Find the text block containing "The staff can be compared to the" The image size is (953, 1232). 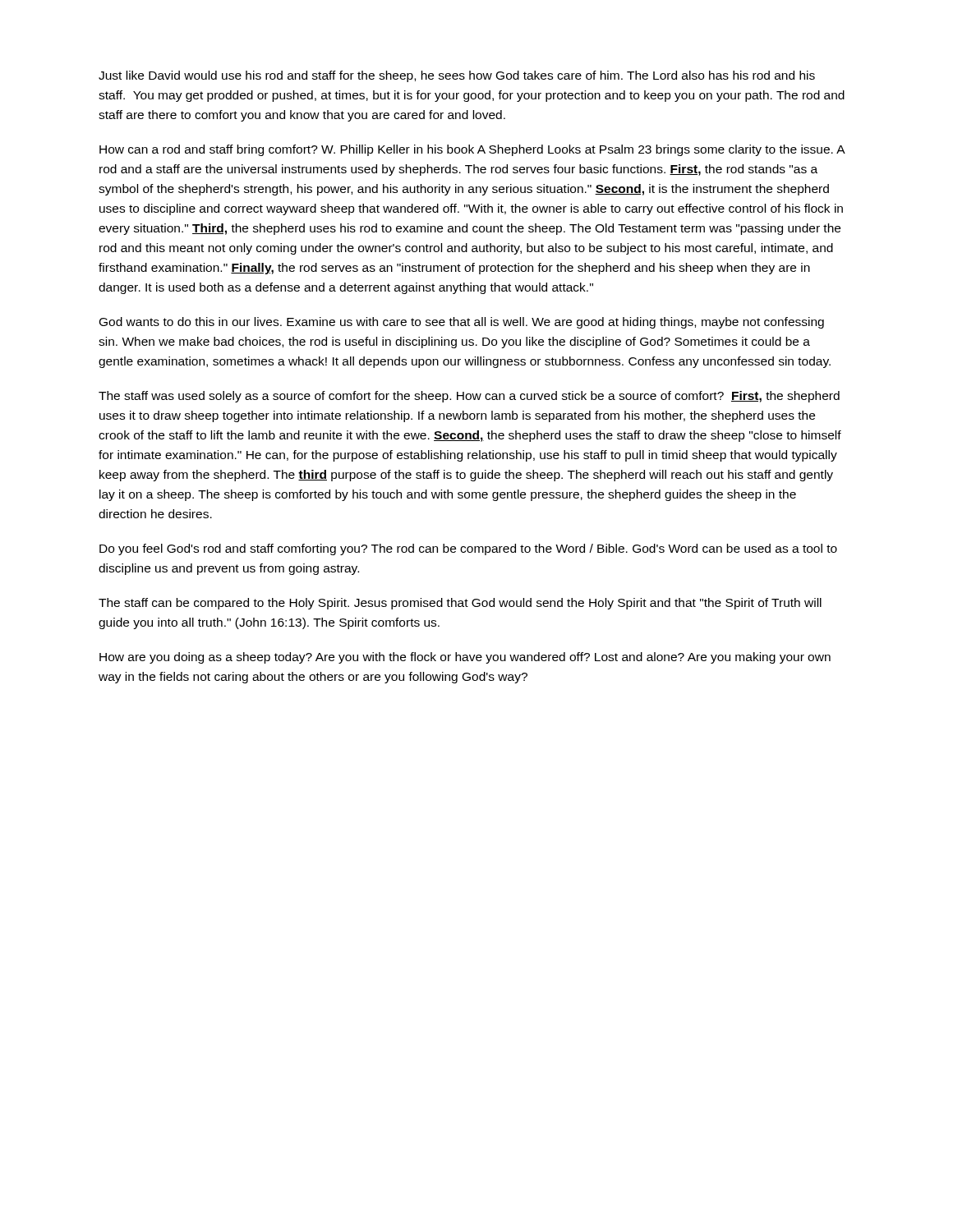[x=460, y=613]
